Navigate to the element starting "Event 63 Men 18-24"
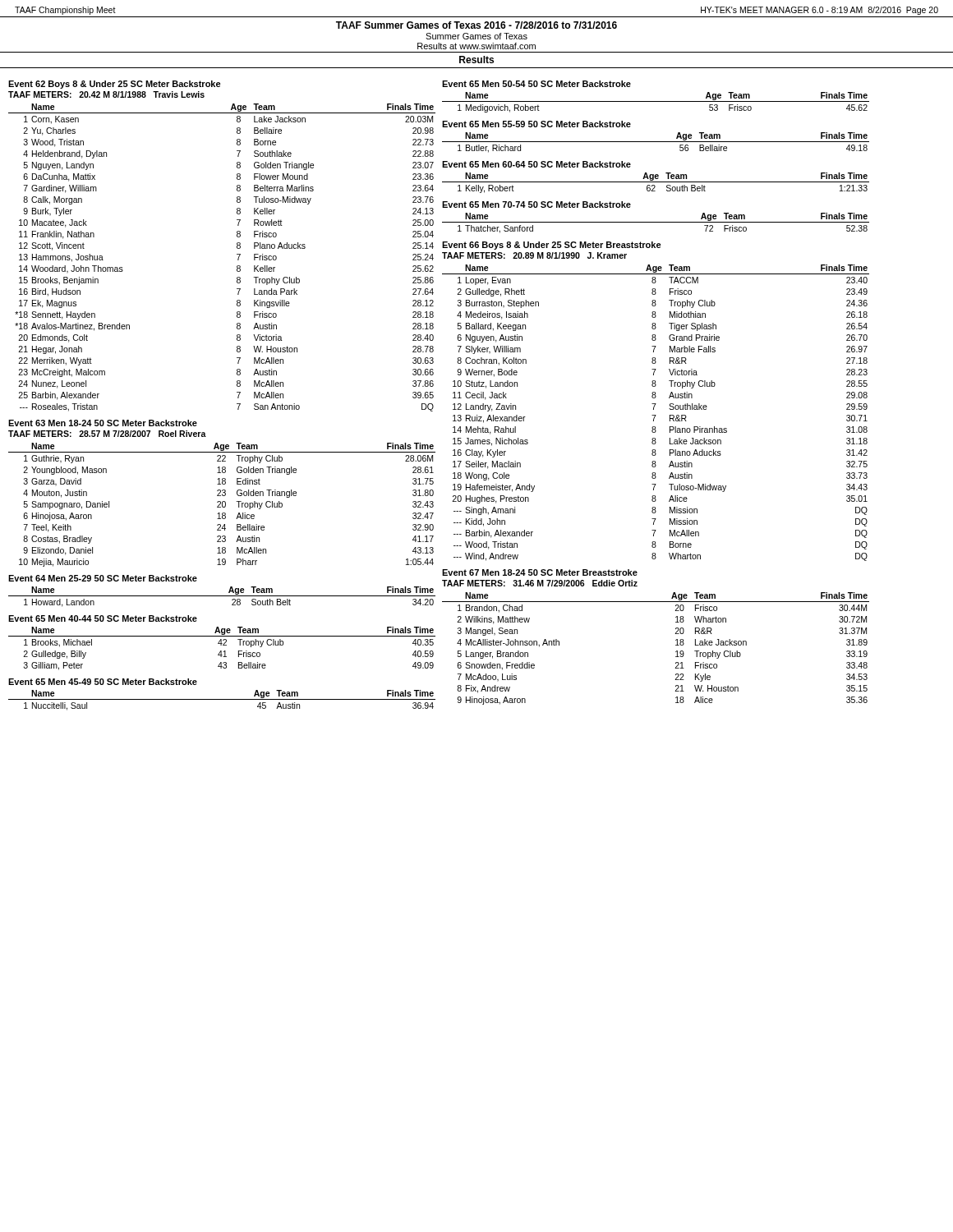 click(103, 423)
